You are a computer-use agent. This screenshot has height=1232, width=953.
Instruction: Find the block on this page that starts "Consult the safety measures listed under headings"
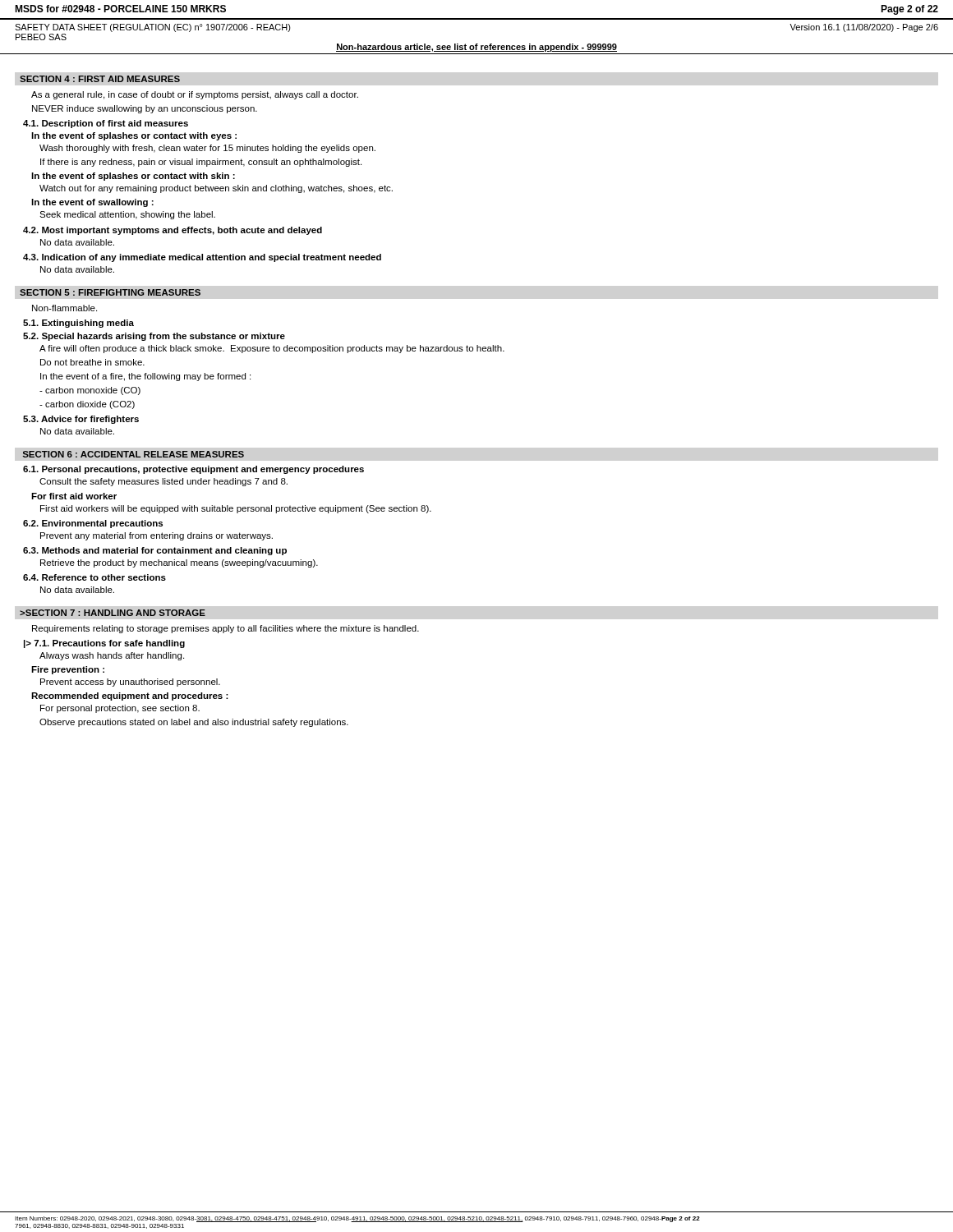tap(164, 482)
